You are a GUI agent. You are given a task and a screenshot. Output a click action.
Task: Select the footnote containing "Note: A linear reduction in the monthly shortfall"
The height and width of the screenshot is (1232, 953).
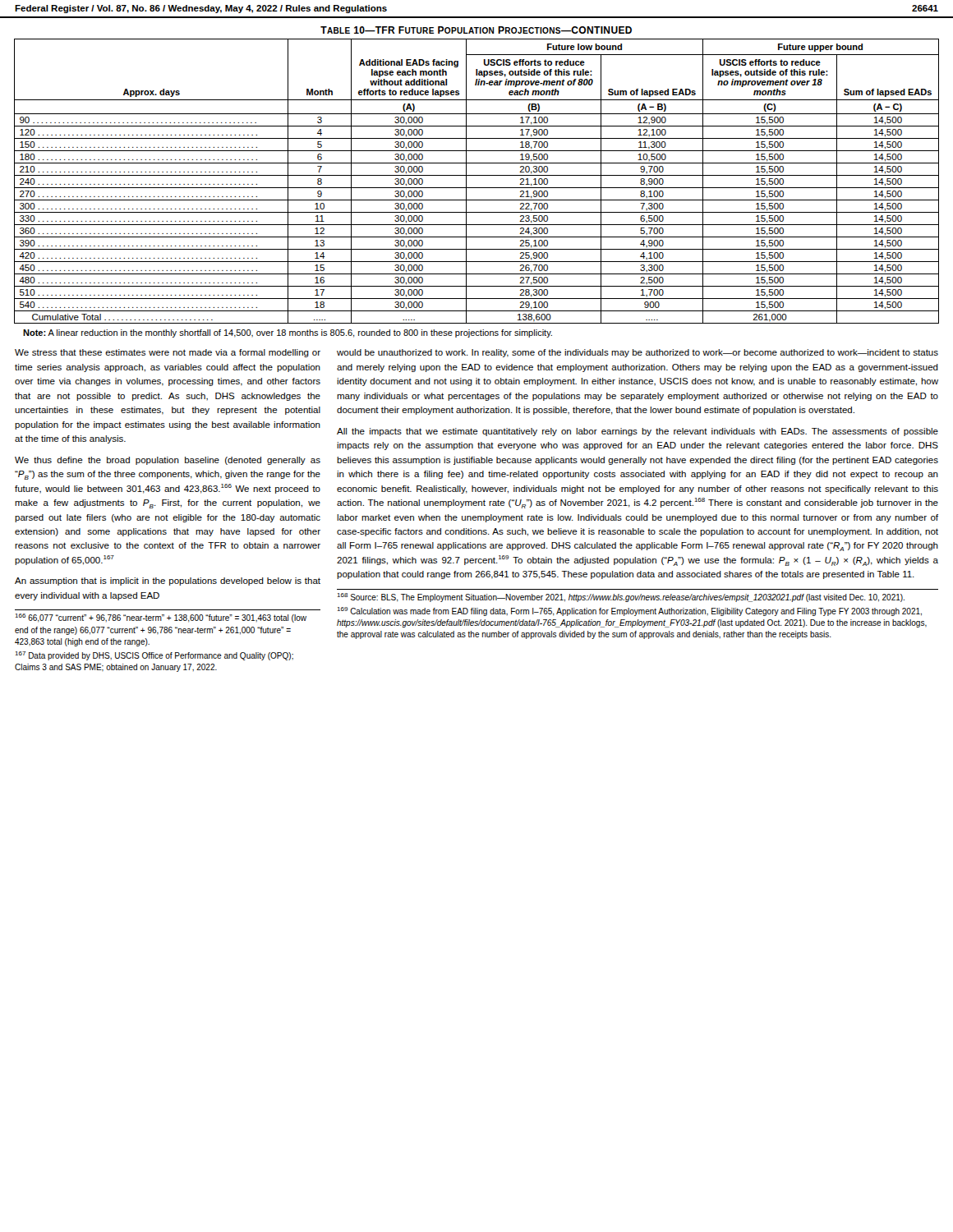point(288,333)
